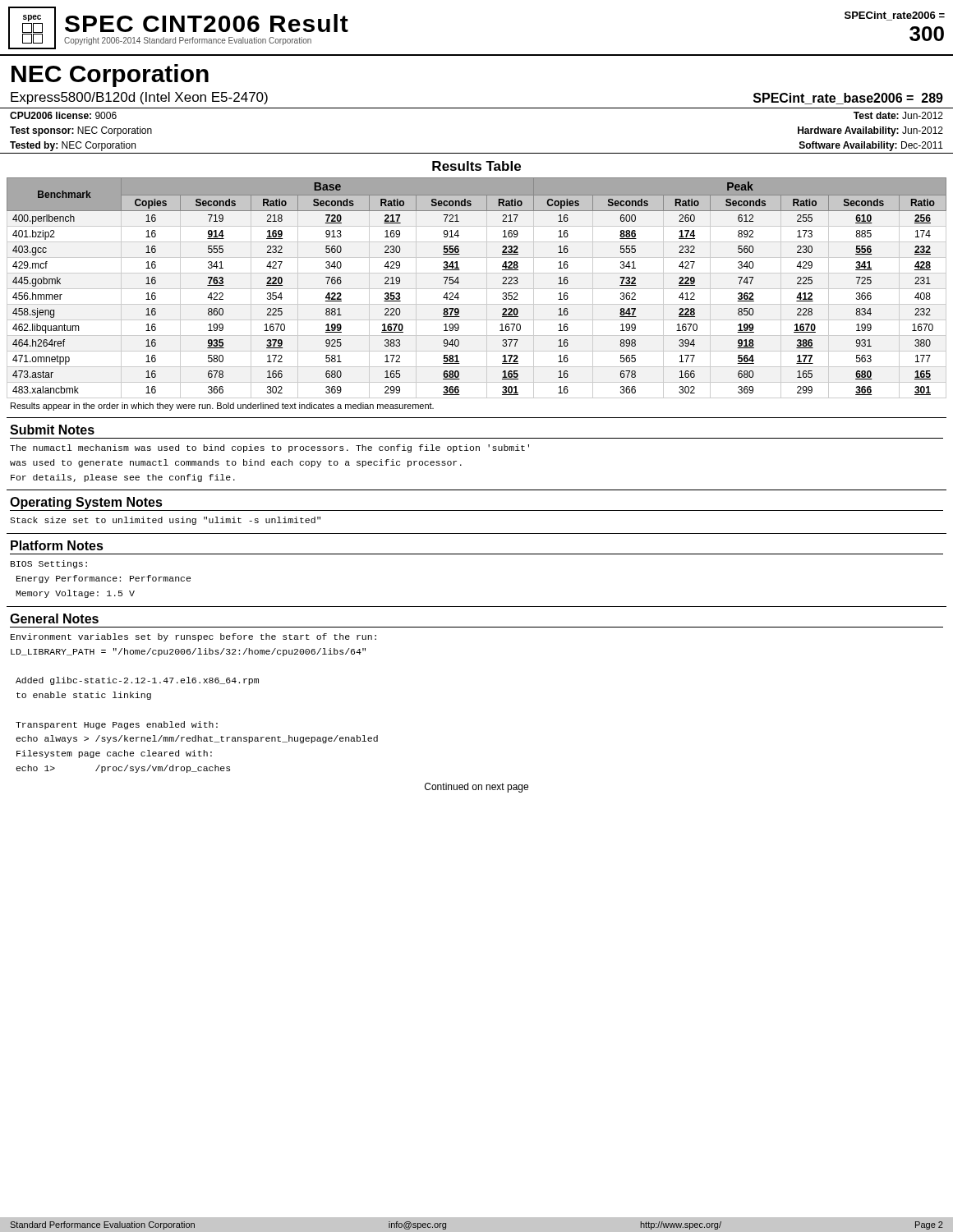953x1232 pixels.
Task: Point to the text block starting "Express5800/B120d (Intel Xeon E5-2470)"
Action: (139, 97)
